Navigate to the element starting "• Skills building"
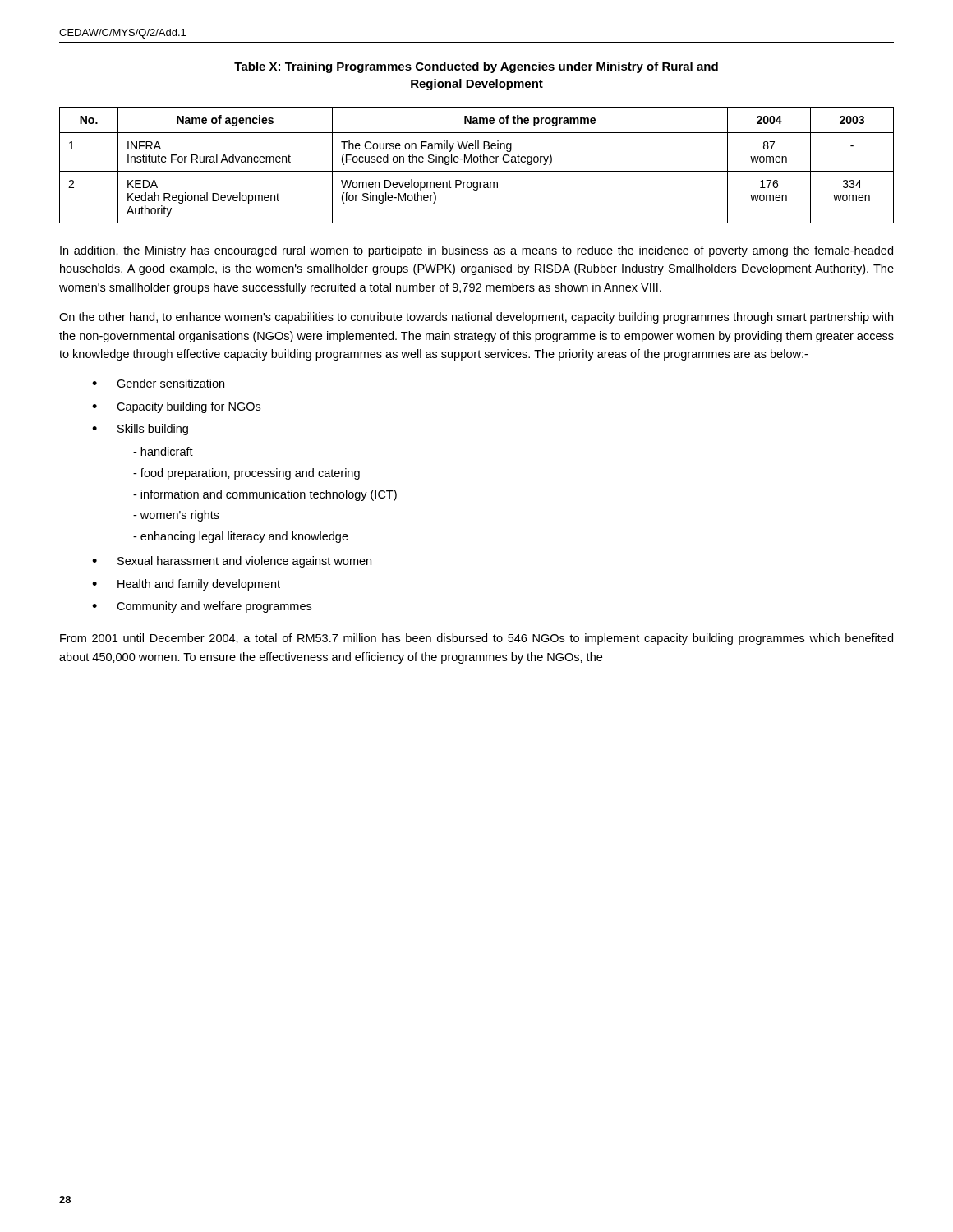Viewport: 953px width, 1232px height. tap(140, 430)
